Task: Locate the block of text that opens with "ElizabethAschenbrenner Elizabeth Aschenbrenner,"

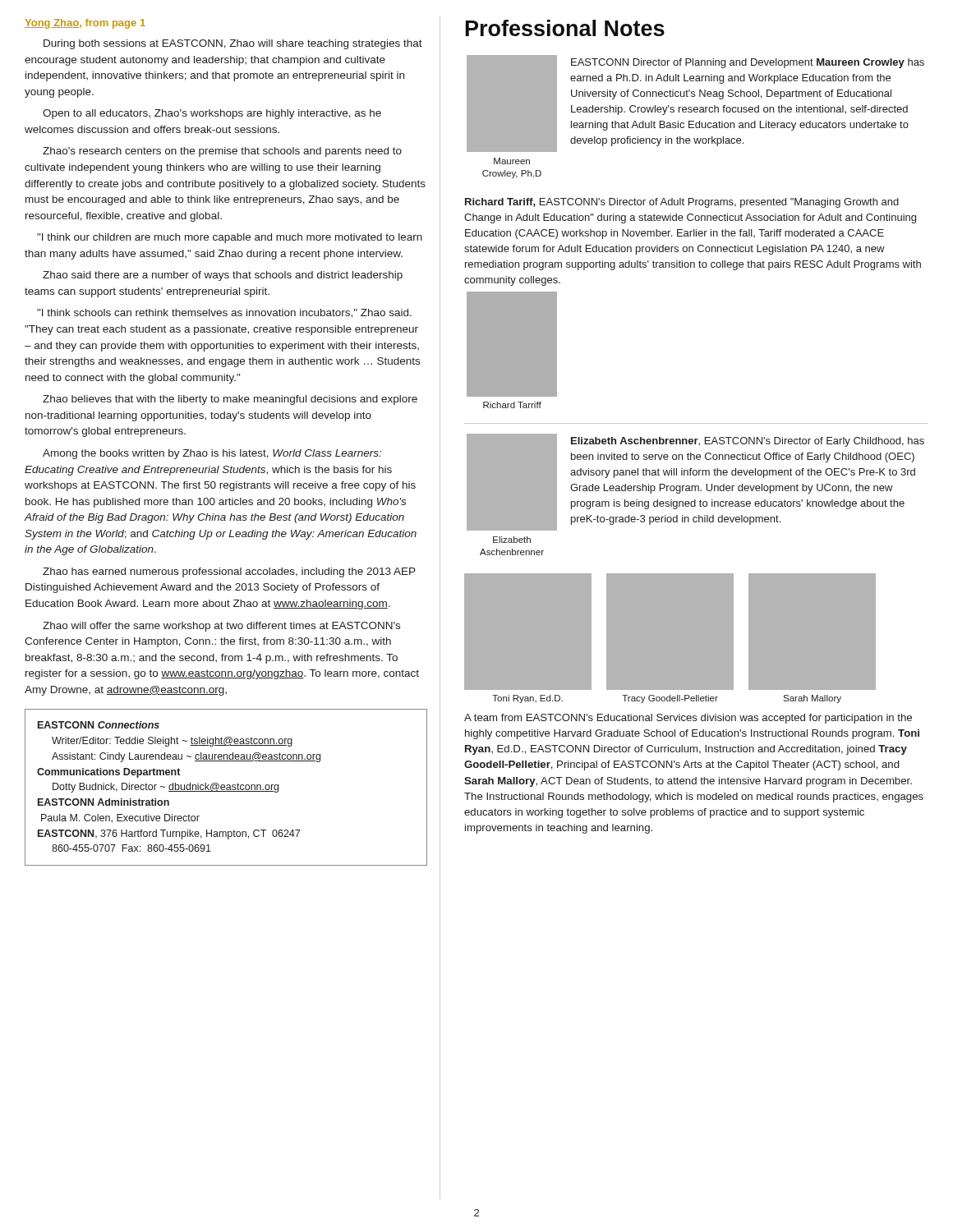Action: click(696, 496)
